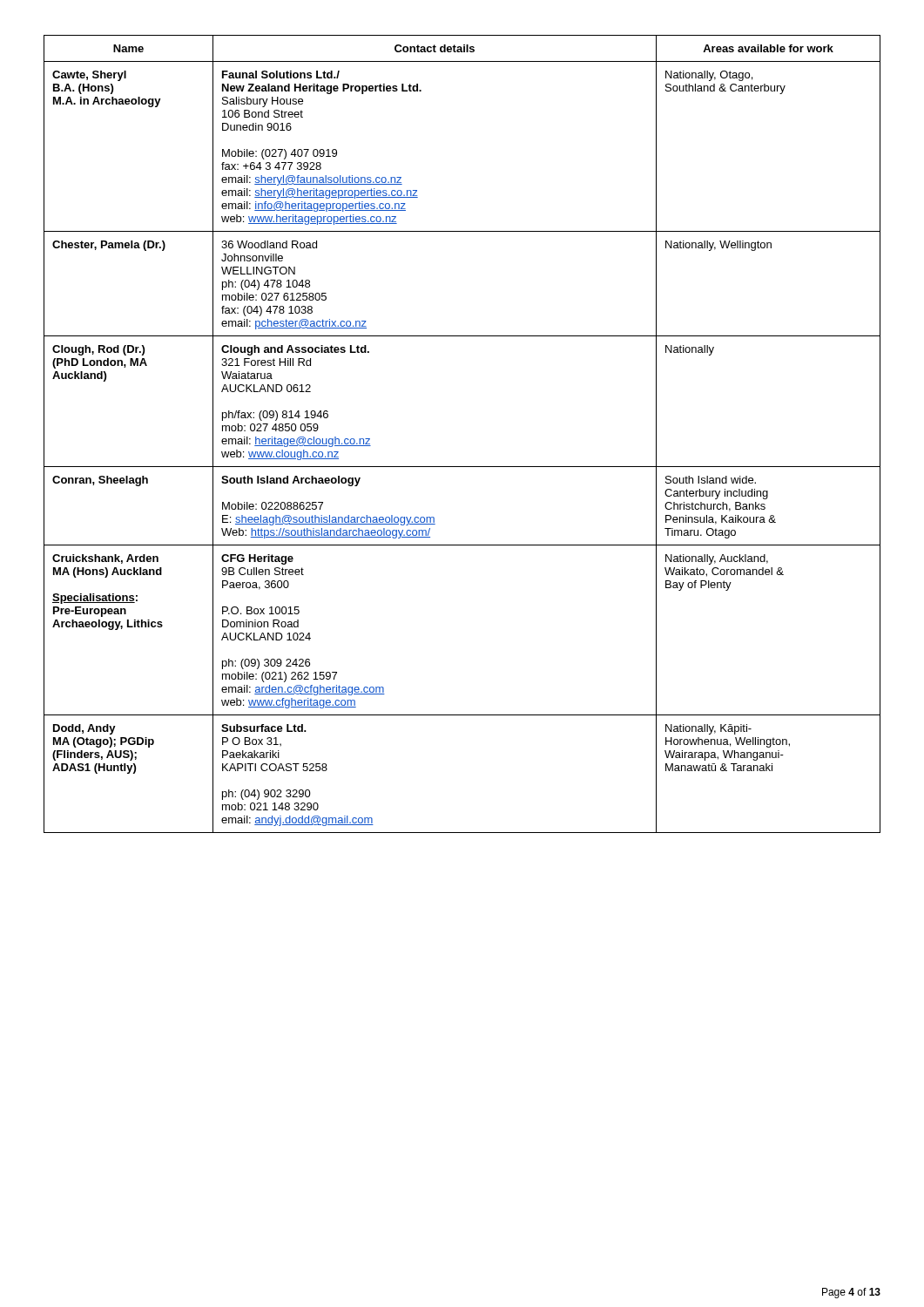The image size is (924, 1307).
Task: Select the table that reads "Conran, Sheelagh"
Action: (x=462, y=434)
